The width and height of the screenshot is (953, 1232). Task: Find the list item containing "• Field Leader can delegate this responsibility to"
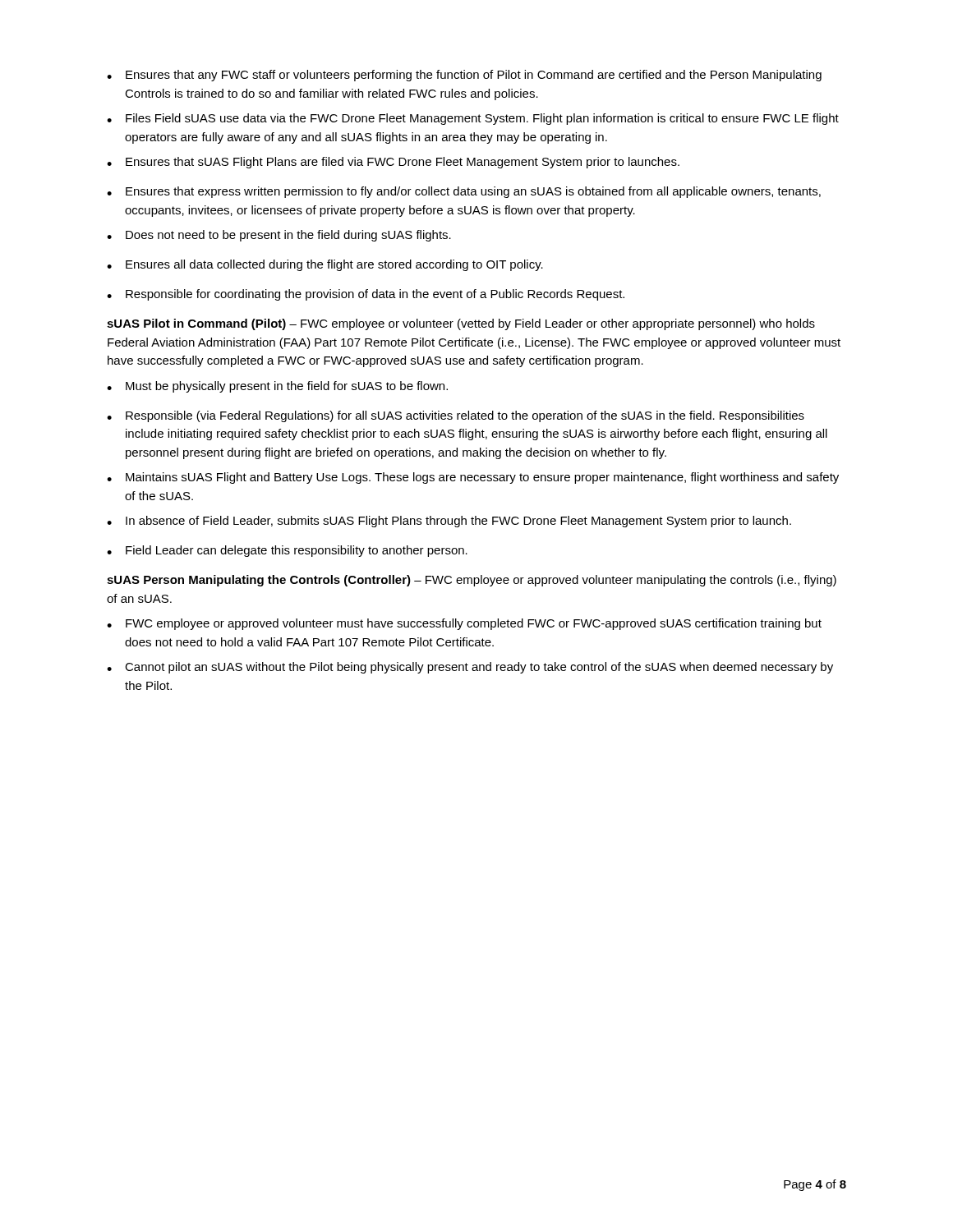pyautogui.click(x=476, y=553)
